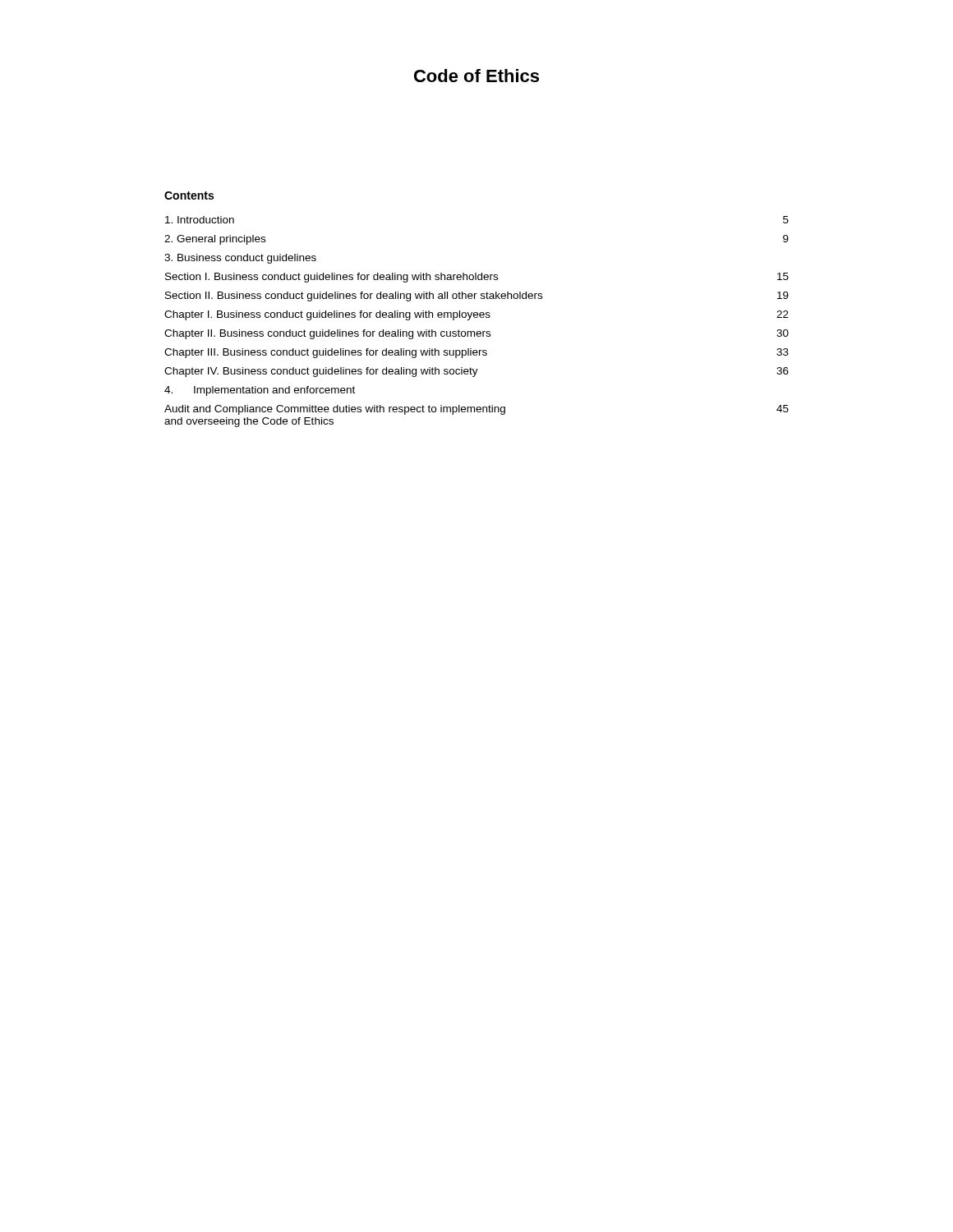This screenshot has height=1232, width=953.
Task: Find the list item with the text "2. General principles 9"
Action: [215, 239]
